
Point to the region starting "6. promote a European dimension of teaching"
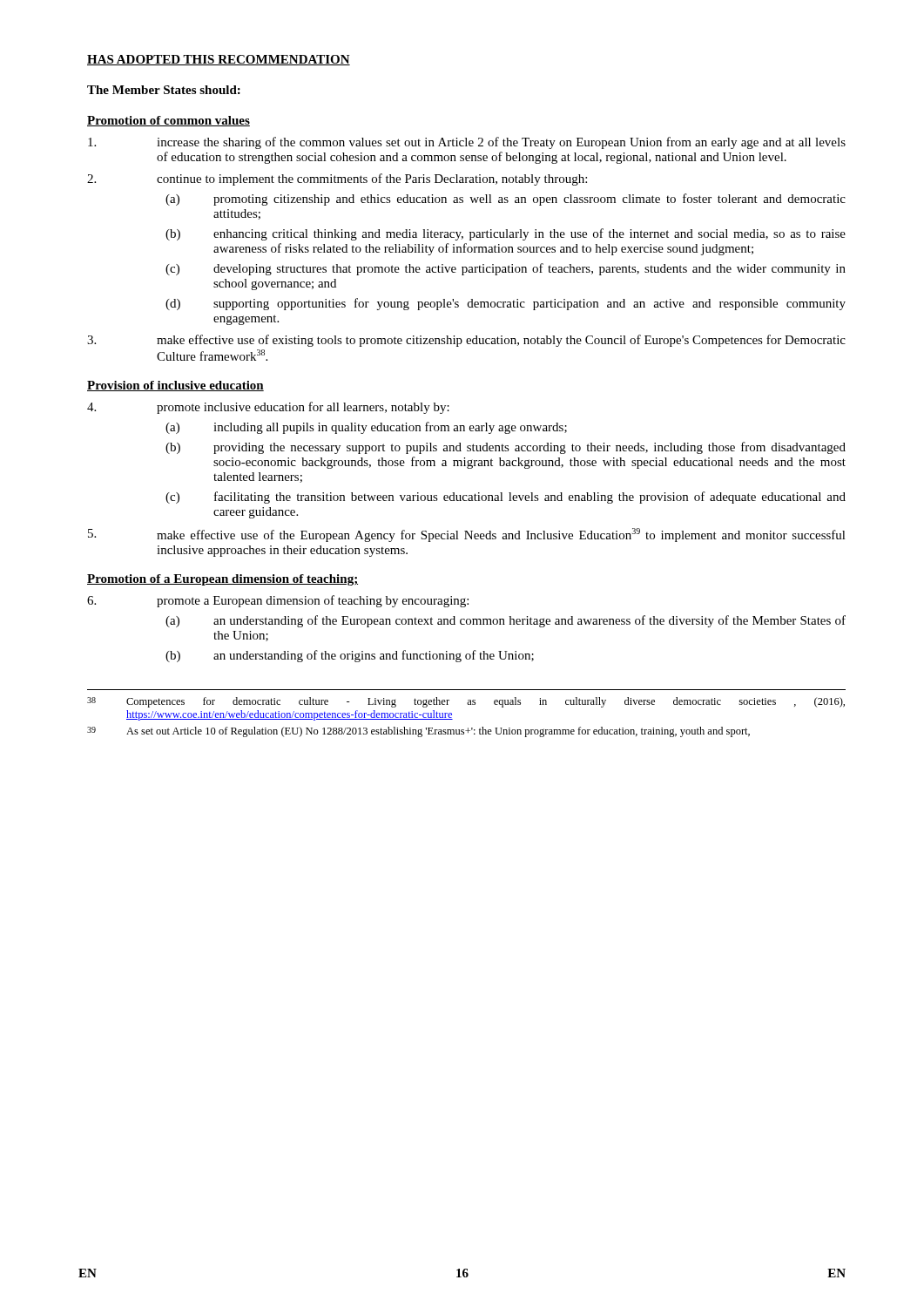pyautogui.click(x=466, y=628)
